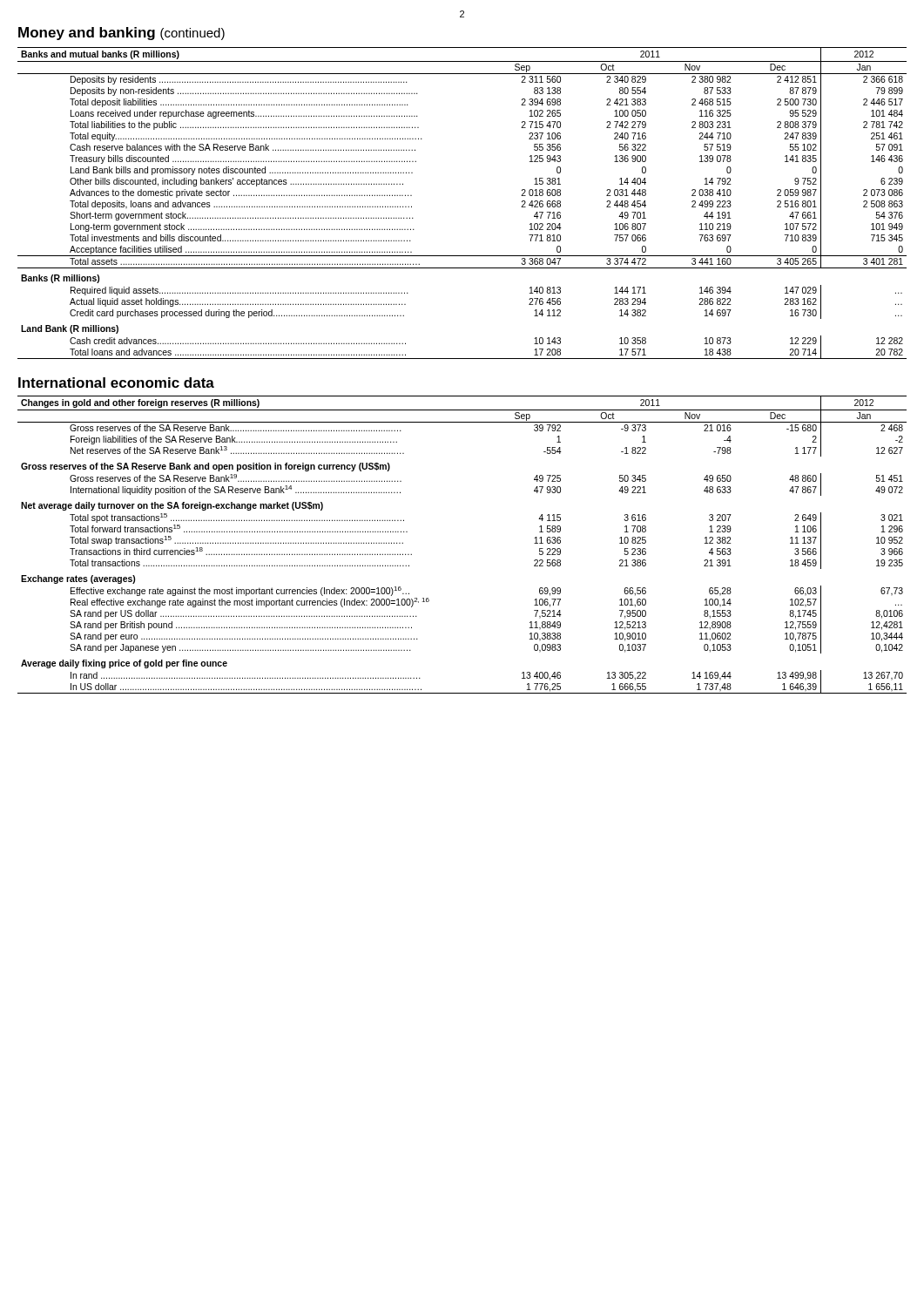The width and height of the screenshot is (924, 1307).
Task: Click on the table containing "-1 822"
Action: pyautogui.click(x=462, y=545)
